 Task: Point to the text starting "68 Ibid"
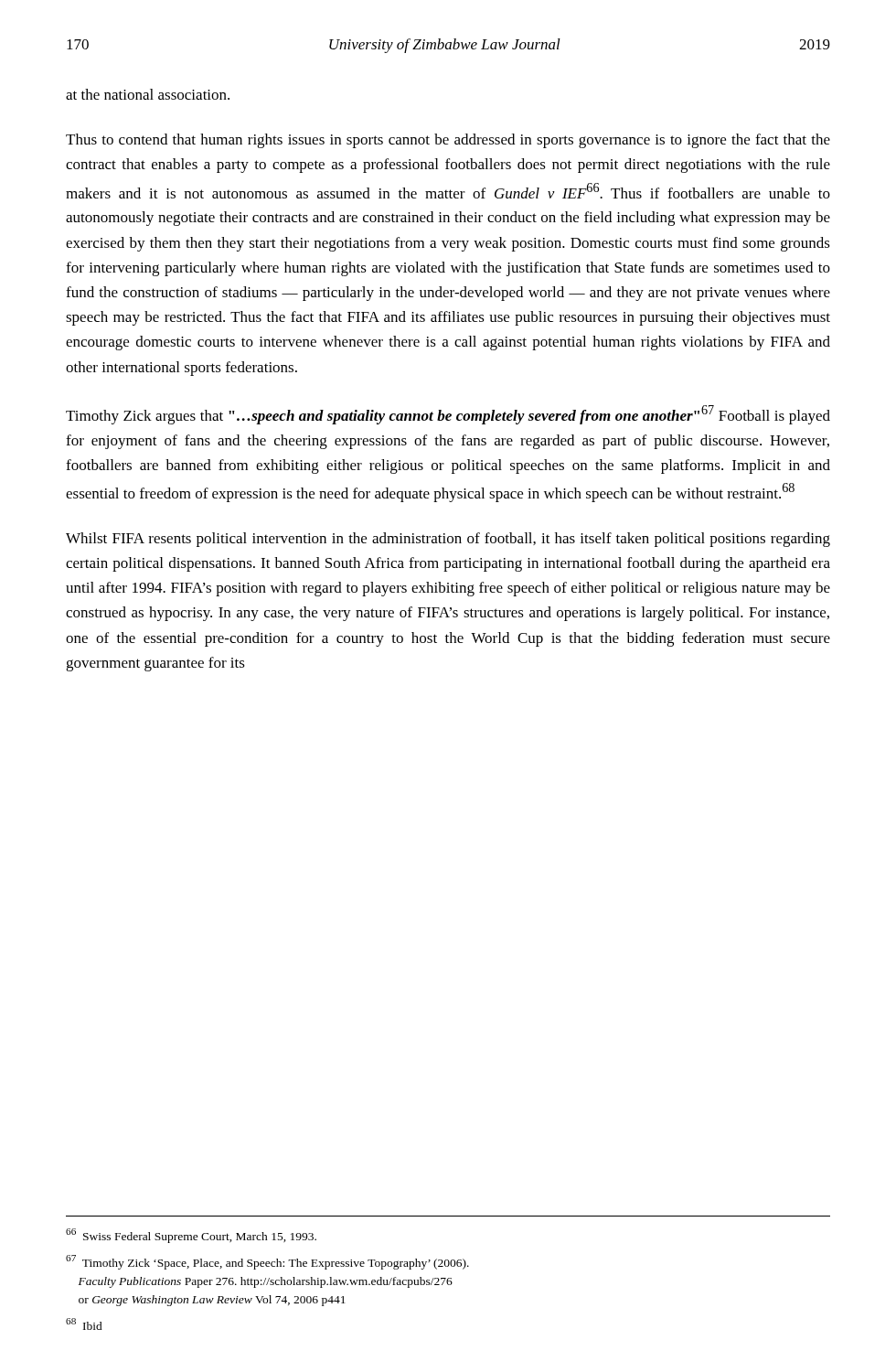(x=84, y=1324)
